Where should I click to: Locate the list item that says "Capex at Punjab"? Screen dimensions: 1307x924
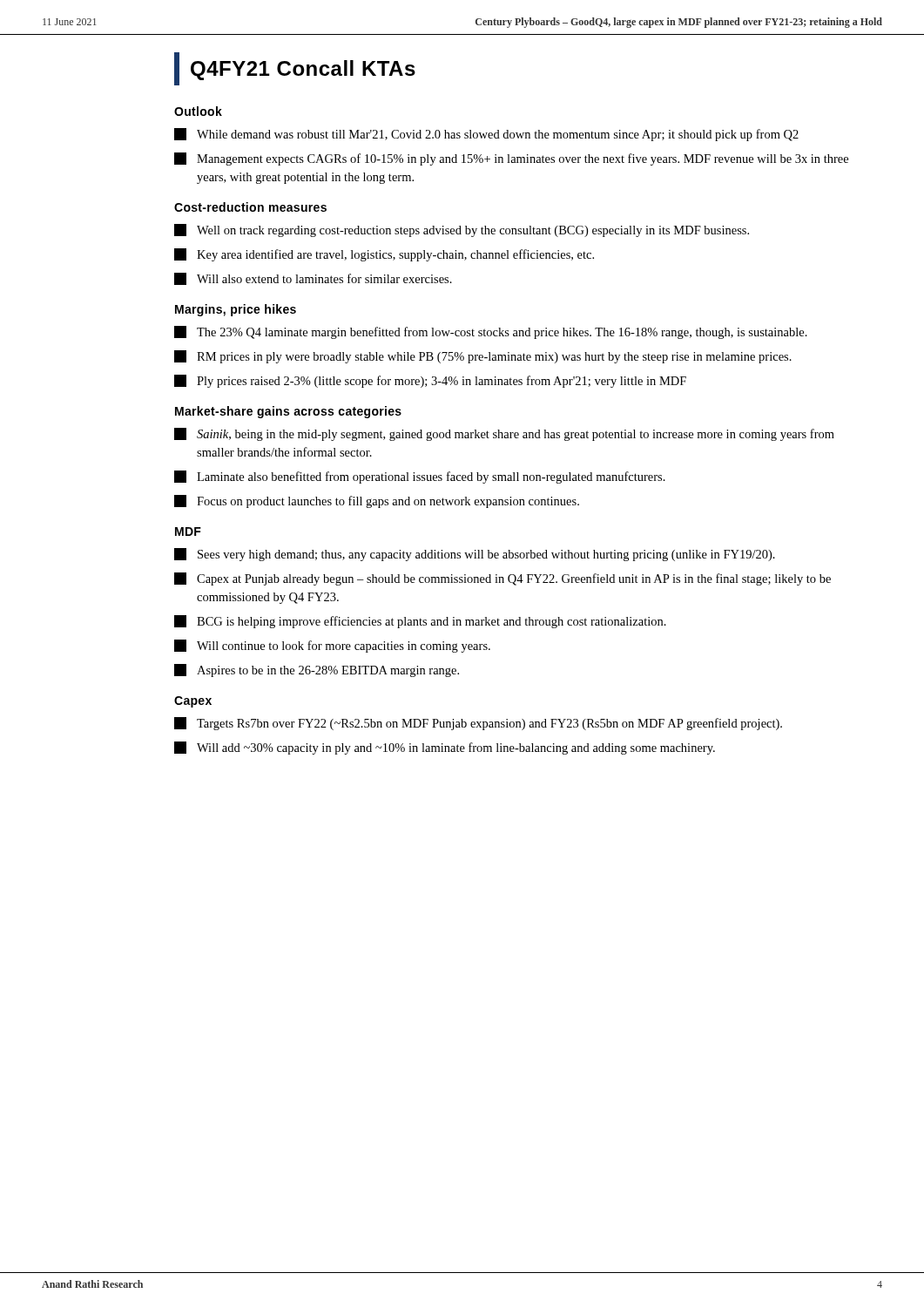coord(523,588)
